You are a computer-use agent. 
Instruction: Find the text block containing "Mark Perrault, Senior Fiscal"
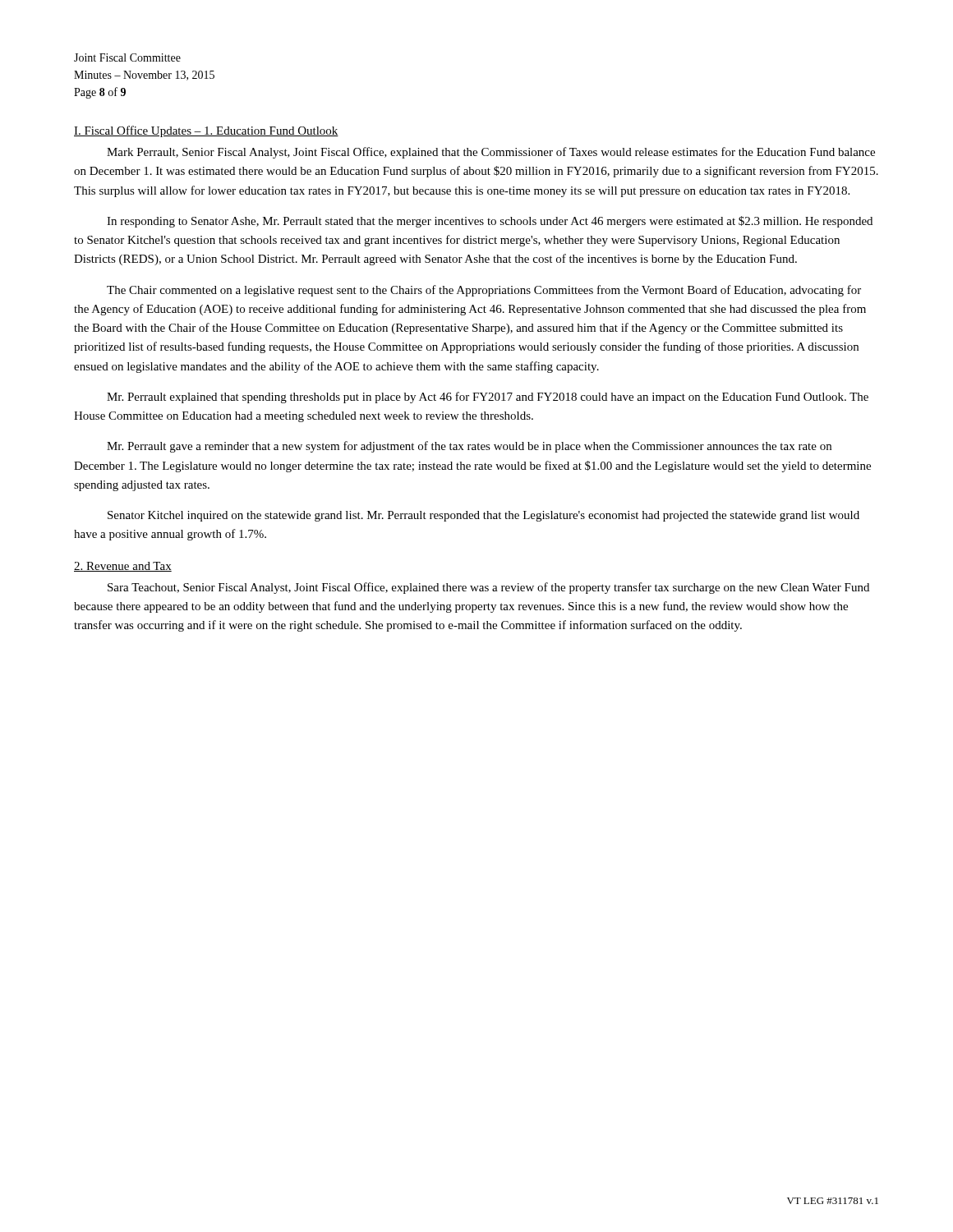476,171
